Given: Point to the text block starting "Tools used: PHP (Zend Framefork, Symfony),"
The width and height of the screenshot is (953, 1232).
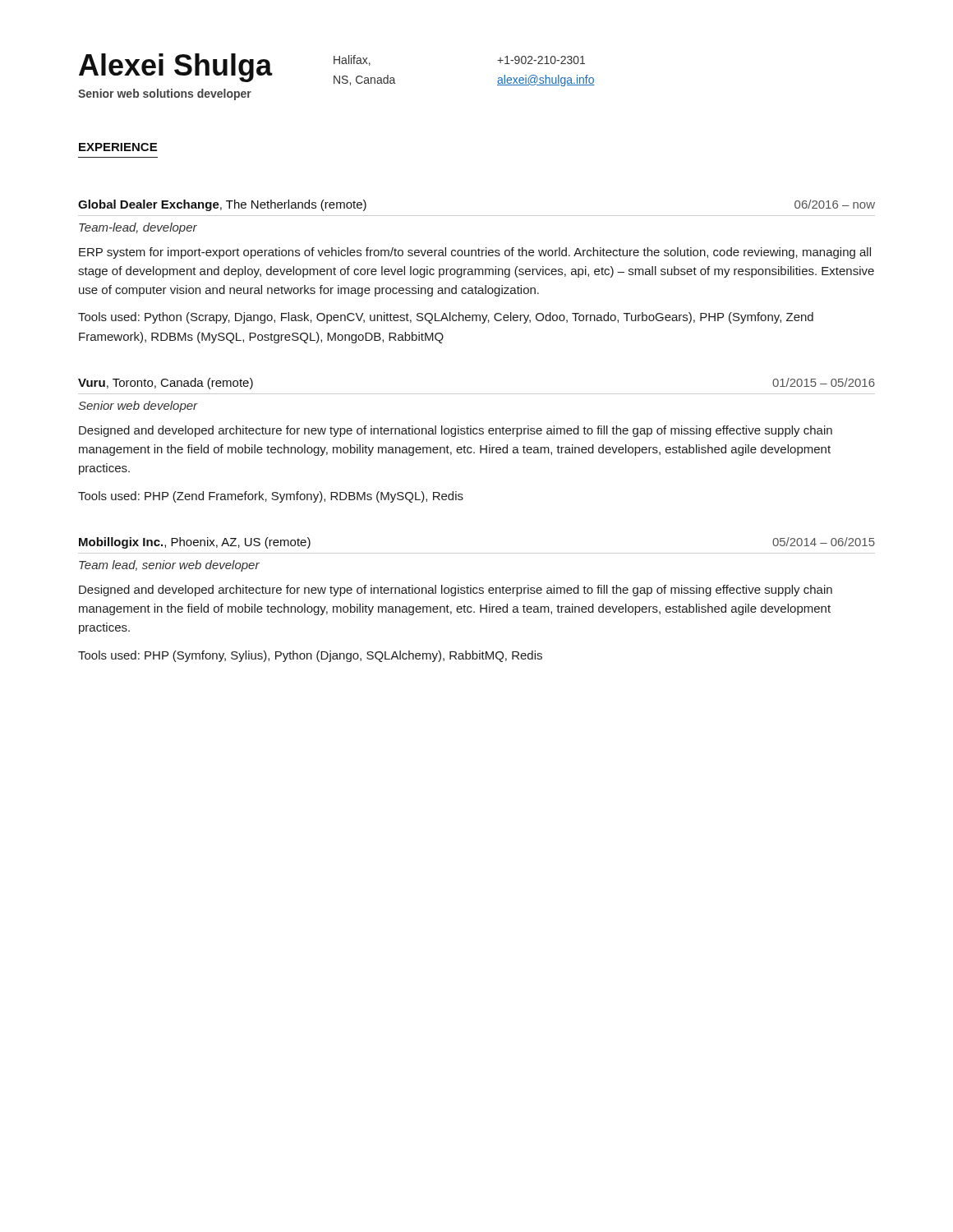Looking at the screenshot, I should point(271,495).
